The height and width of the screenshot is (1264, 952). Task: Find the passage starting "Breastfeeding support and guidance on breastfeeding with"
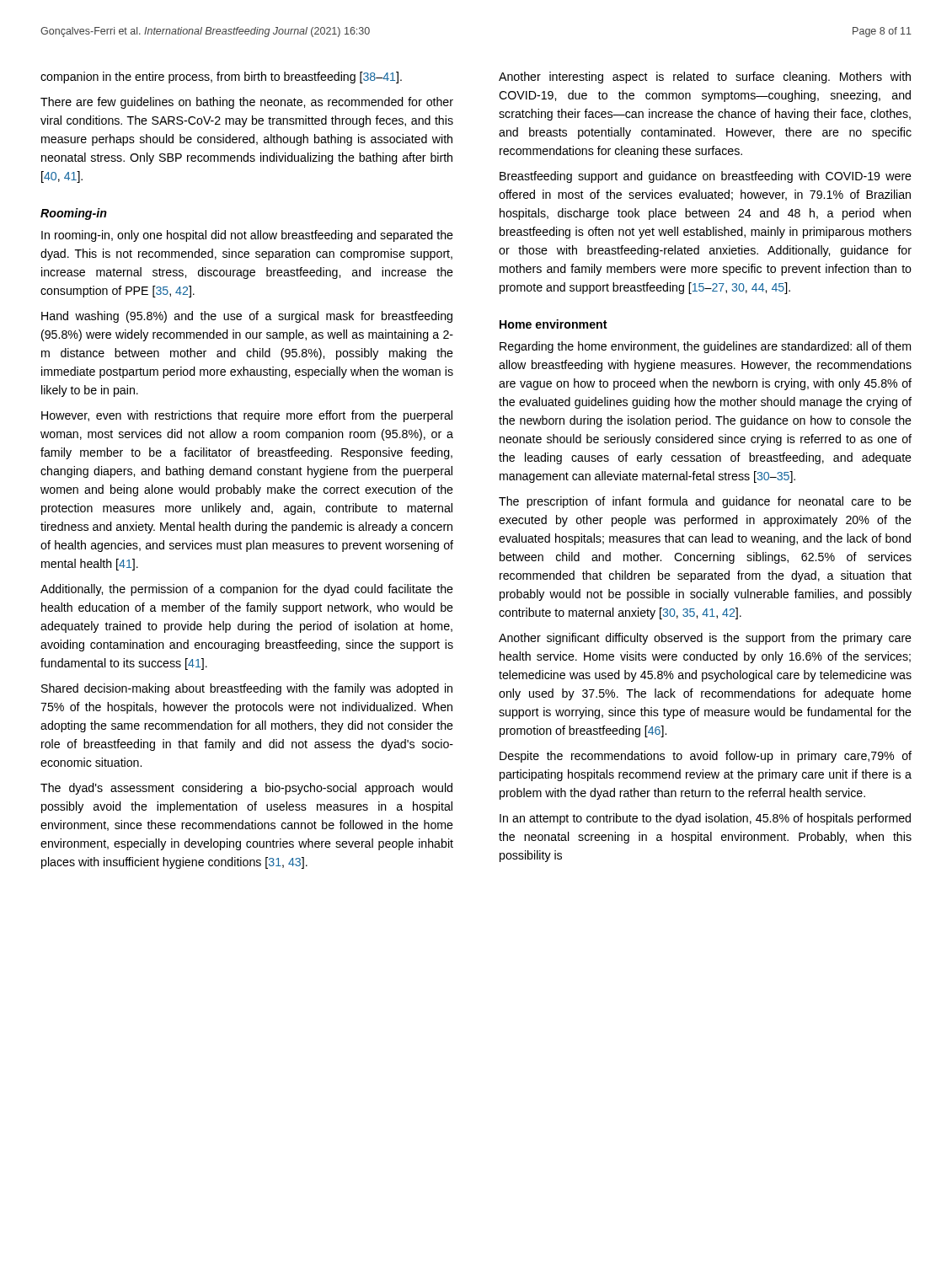coord(705,232)
